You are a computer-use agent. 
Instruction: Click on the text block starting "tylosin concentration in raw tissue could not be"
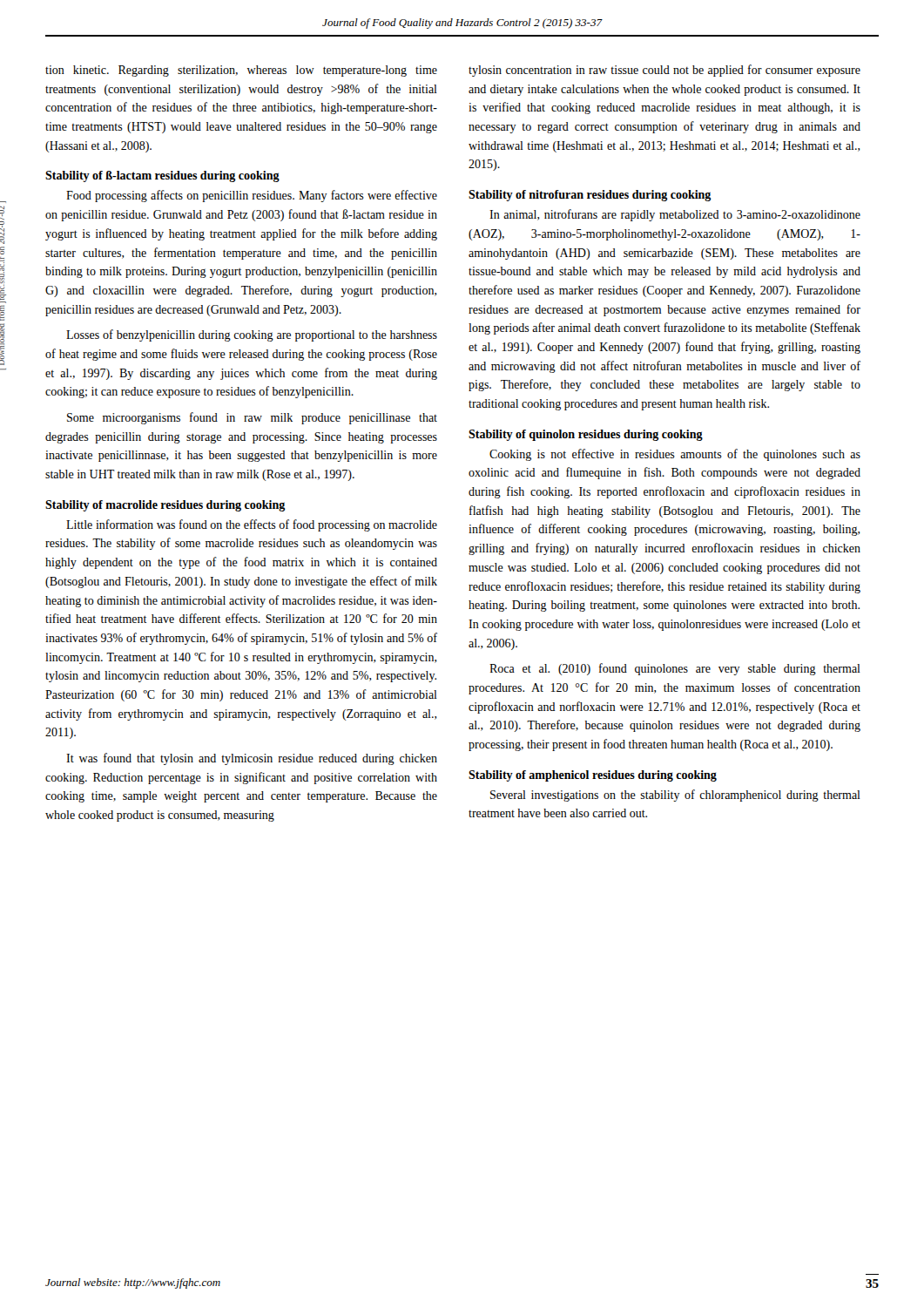coord(664,117)
